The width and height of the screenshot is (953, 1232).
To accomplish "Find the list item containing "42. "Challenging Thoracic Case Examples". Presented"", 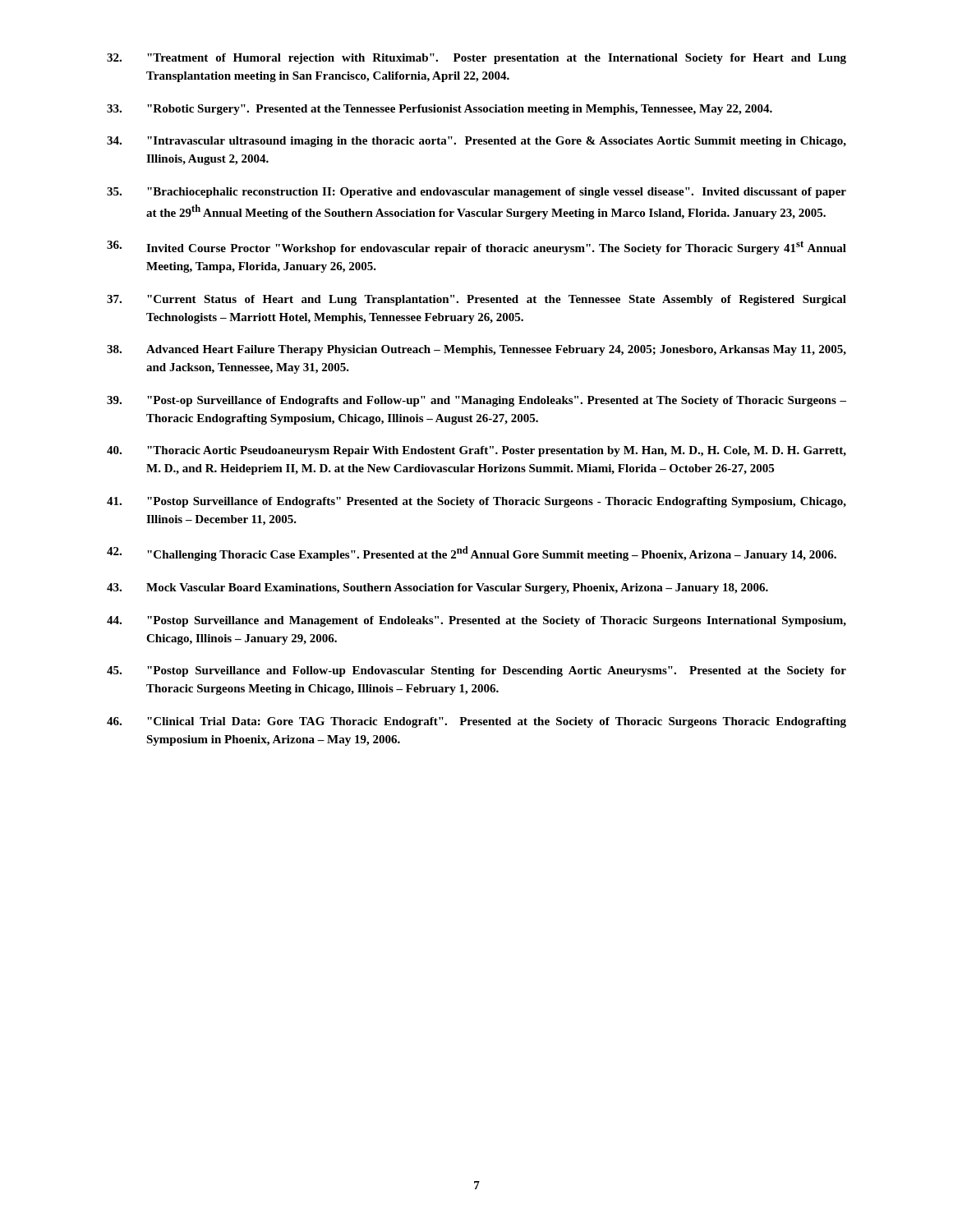I will pos(476,554).
